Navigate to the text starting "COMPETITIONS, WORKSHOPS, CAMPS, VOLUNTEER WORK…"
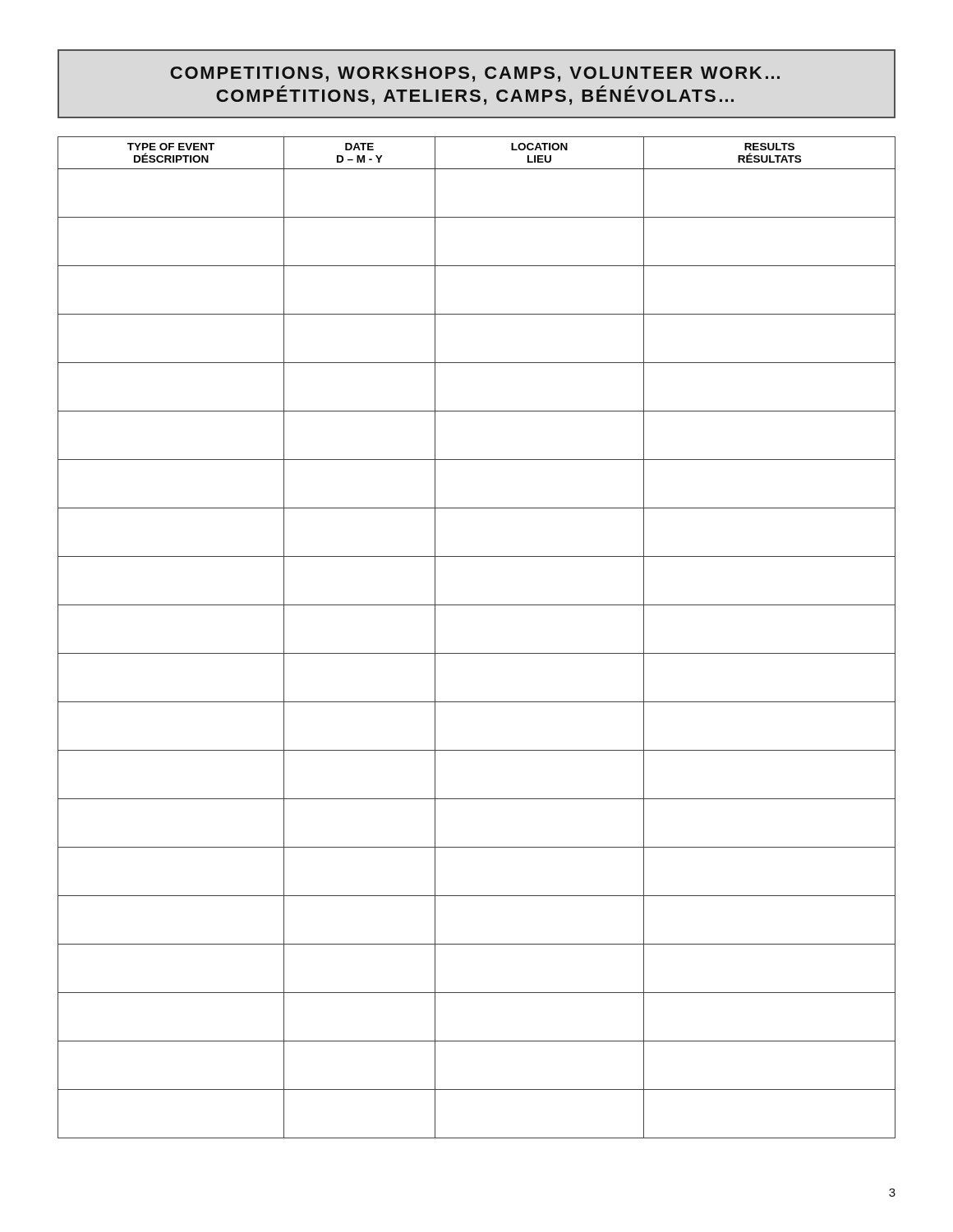The height and width of the screenshot is (1232, 953). pyautogui.click(x=476, y=84)
